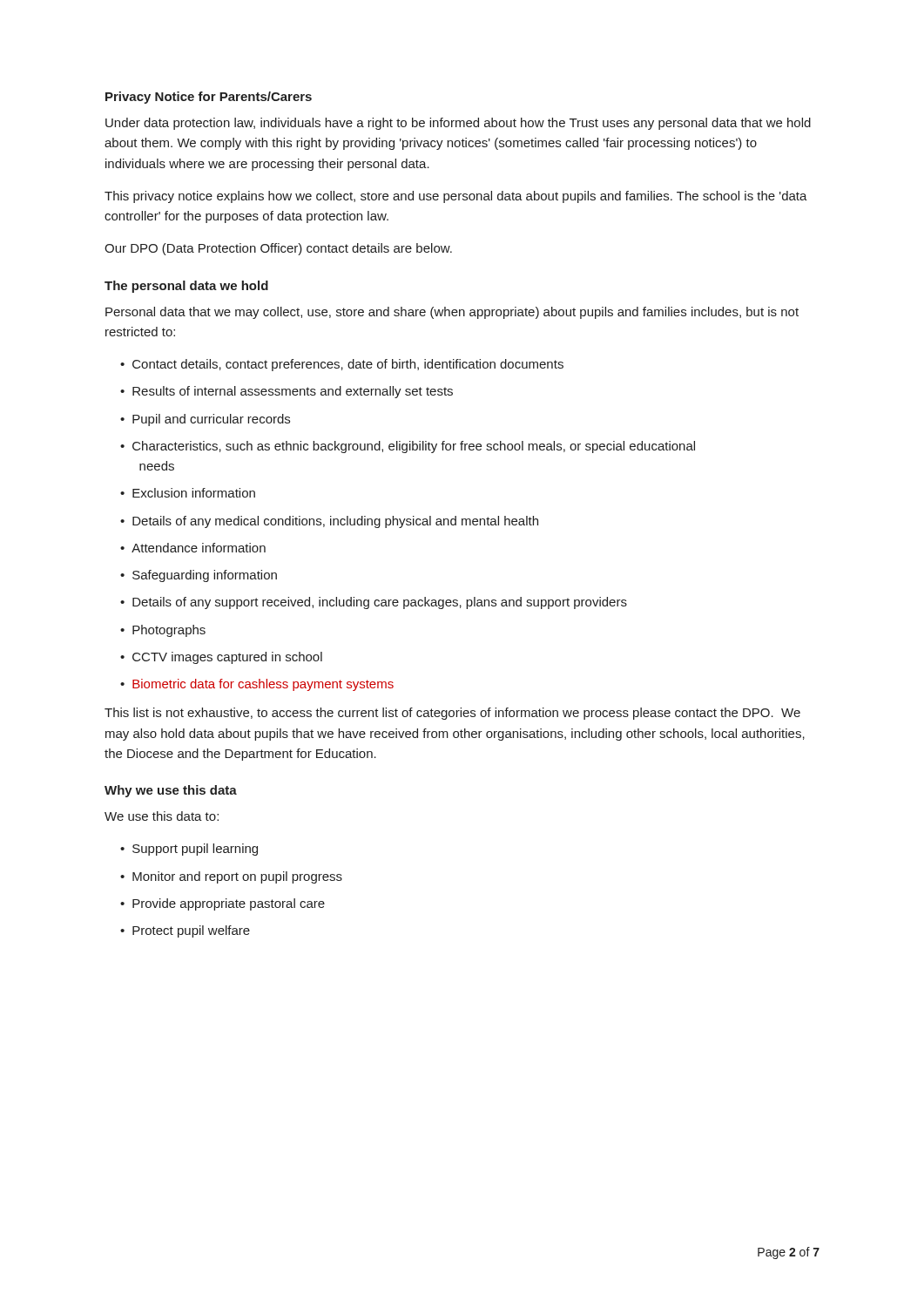Find "•Monitor and report on pupil progress" on this page
The width and height of the screenshot is (924, 1307).
pyautogui.click(x=231, y=876)
